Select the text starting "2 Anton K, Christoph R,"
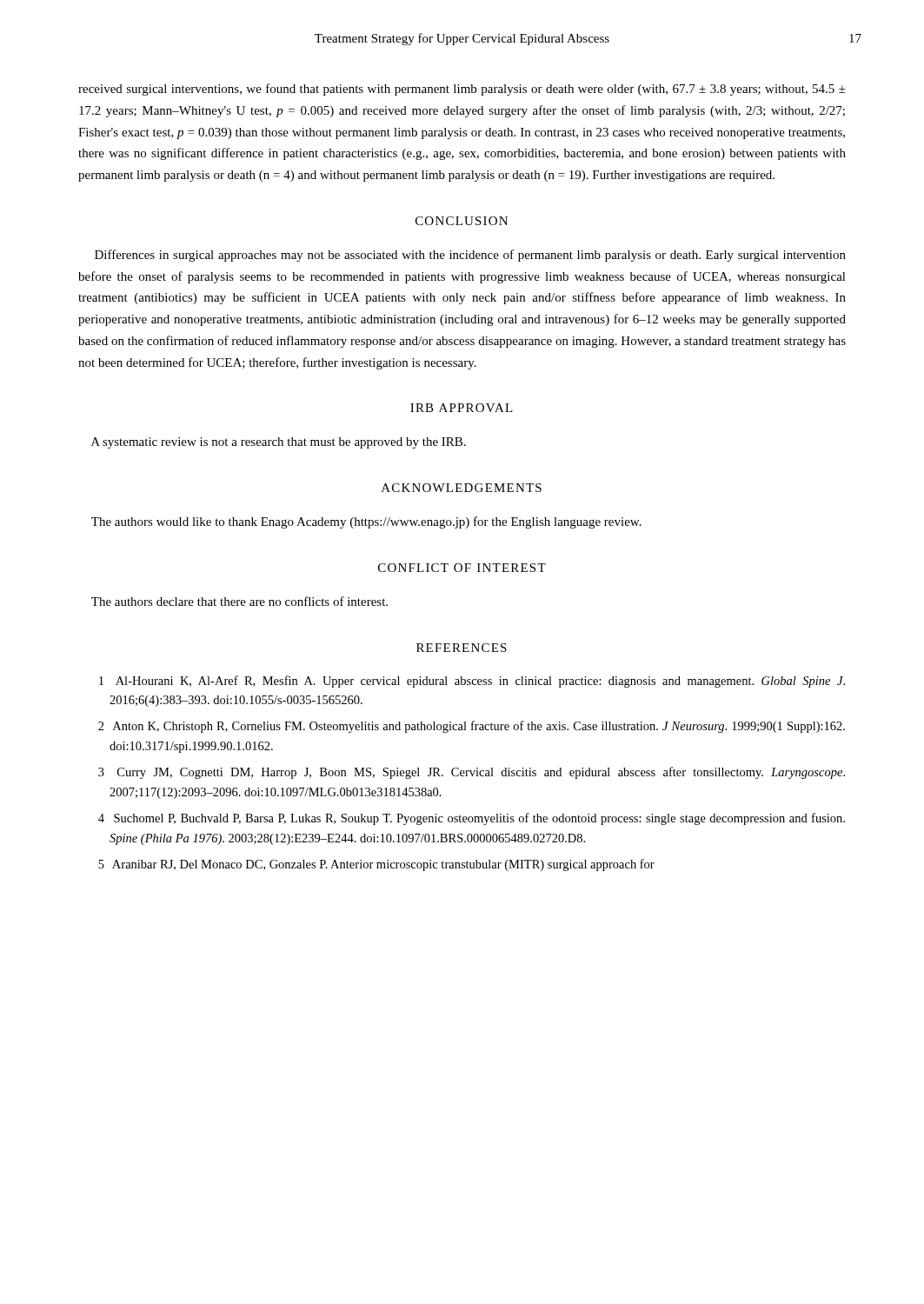 tap(462, 735)
